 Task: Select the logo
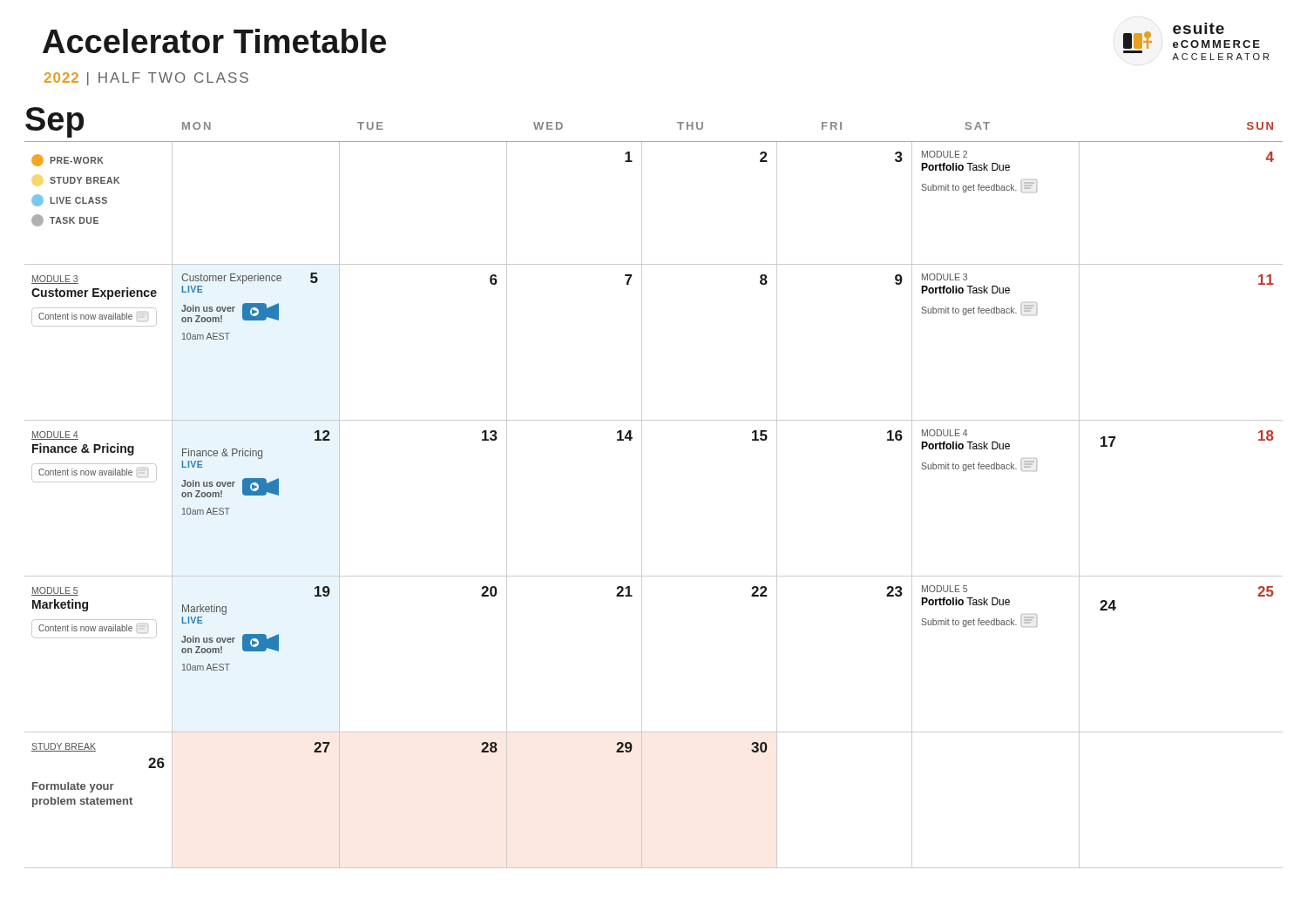[x=1193, y=41]
